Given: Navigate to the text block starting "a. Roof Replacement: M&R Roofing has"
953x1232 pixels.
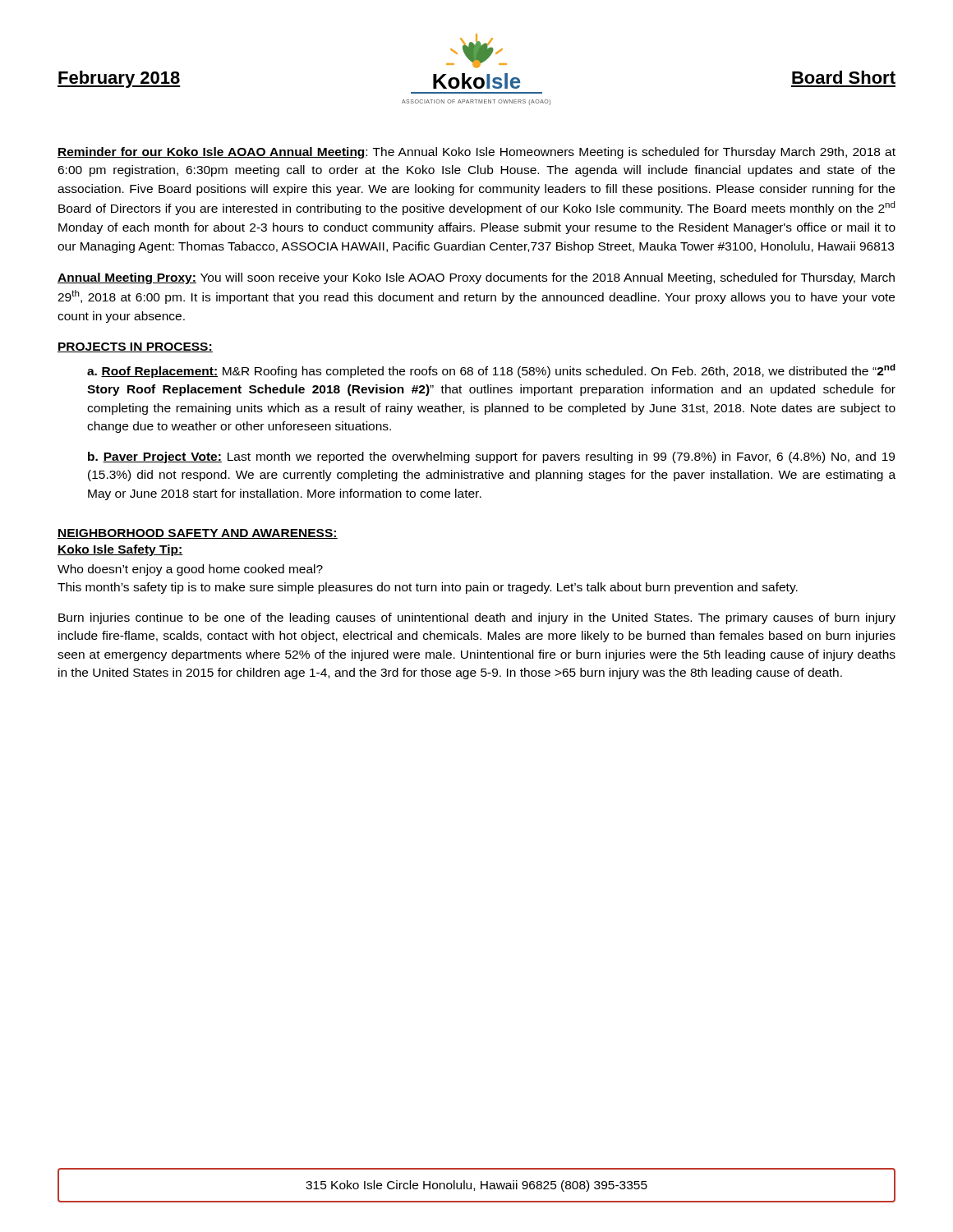Looking at the screenshot, I should point(491,397).
